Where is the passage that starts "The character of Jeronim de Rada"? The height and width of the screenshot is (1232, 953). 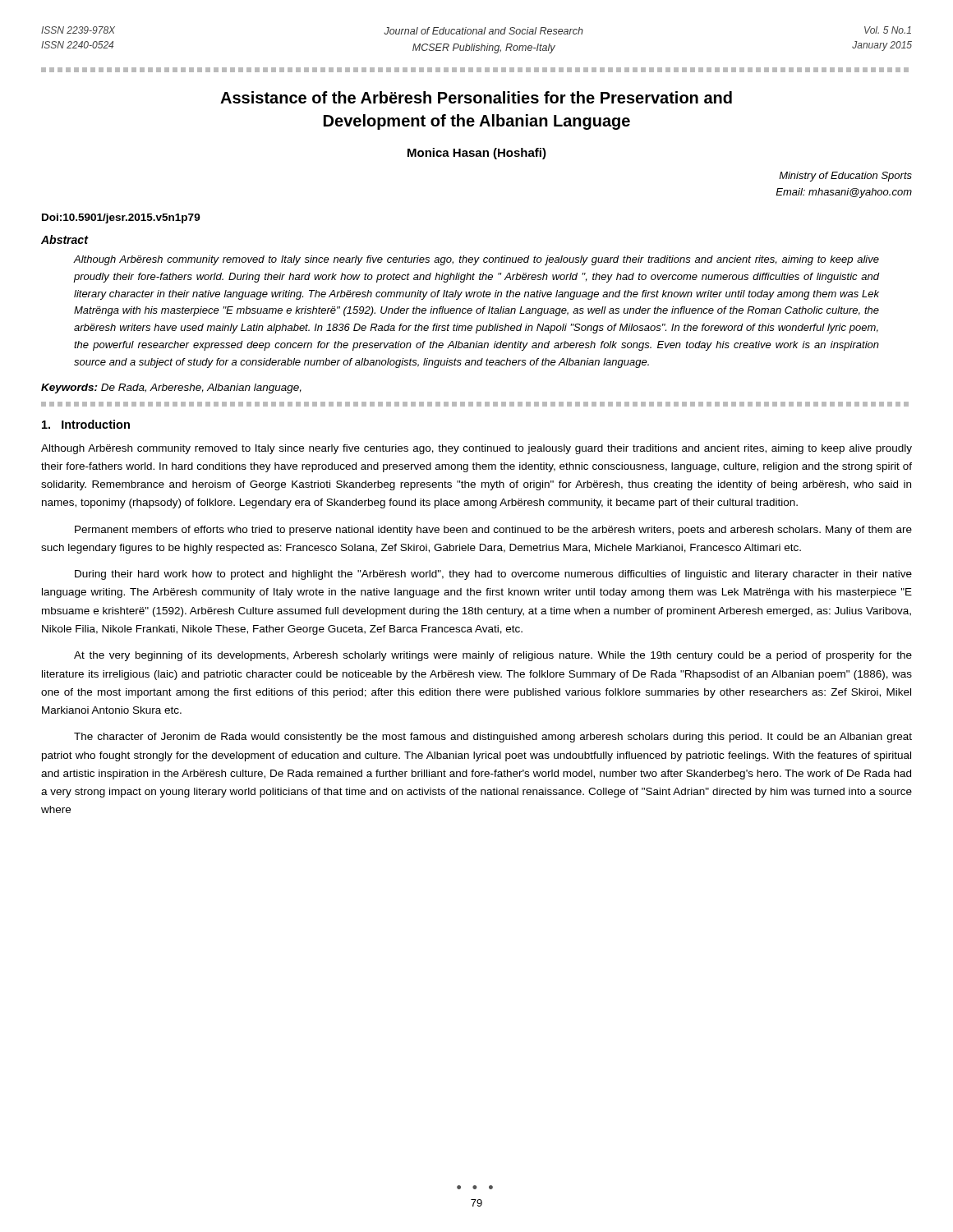476,773
